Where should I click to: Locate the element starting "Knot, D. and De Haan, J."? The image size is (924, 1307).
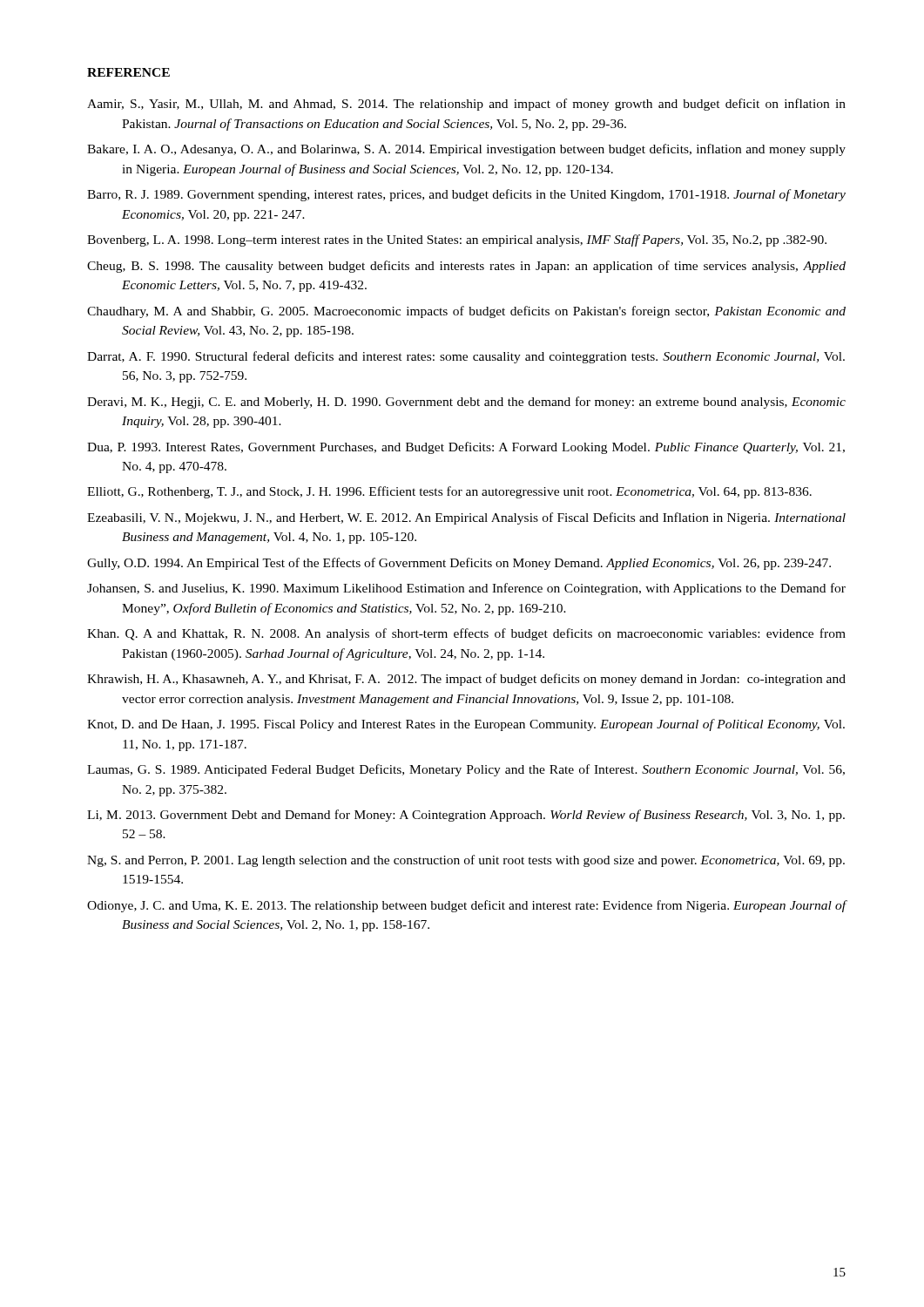(466, 734)
